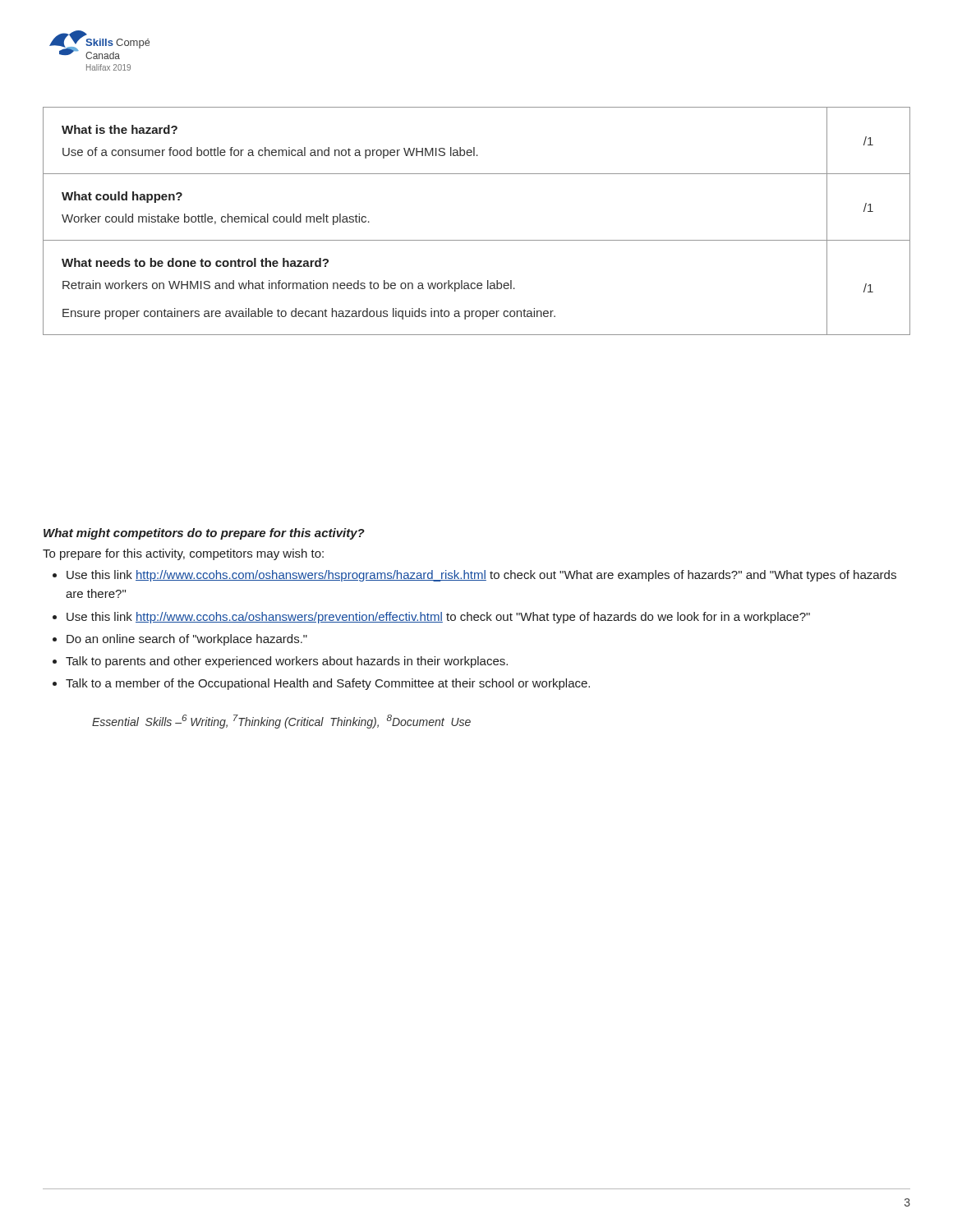The width and height of the screenshot is (953, 1232).
Task: Click on the list item containing "Do an online search of "workplace hazards.""
Action: (x=187, y=638)
